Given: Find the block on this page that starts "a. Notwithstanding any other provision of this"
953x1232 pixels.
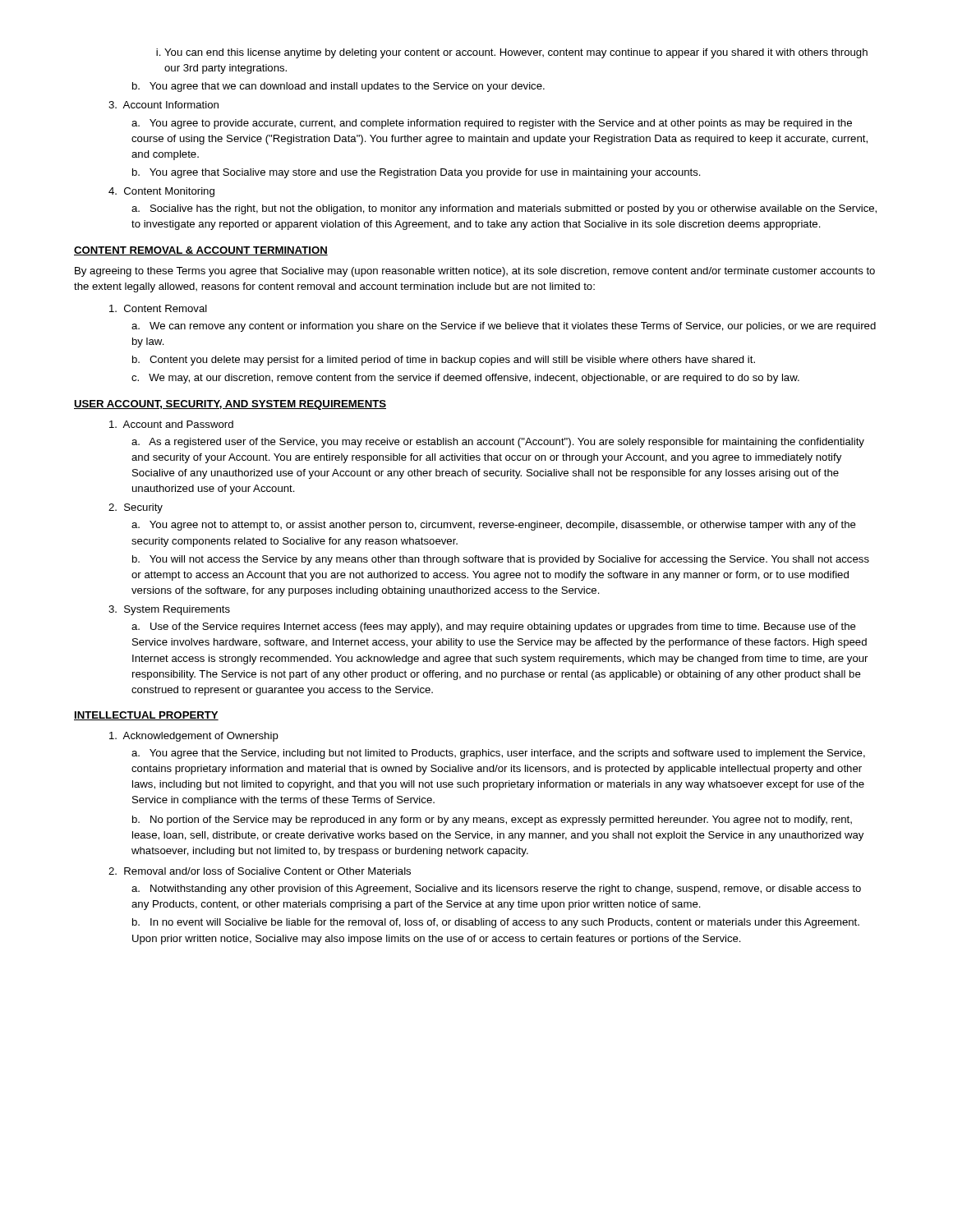Looking at the screenshot, I should coord(505,896).
